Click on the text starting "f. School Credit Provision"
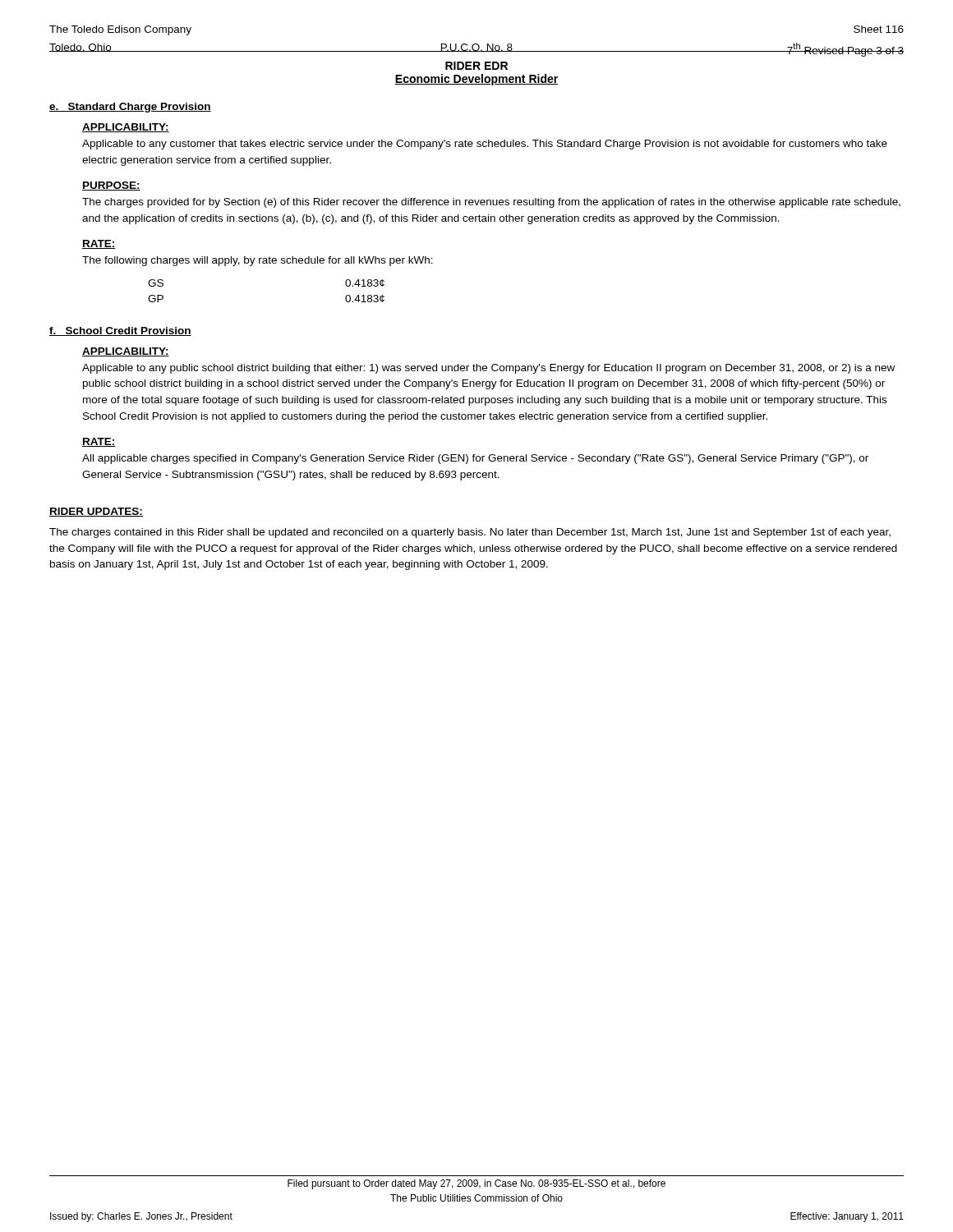 [x=120, y=330]
